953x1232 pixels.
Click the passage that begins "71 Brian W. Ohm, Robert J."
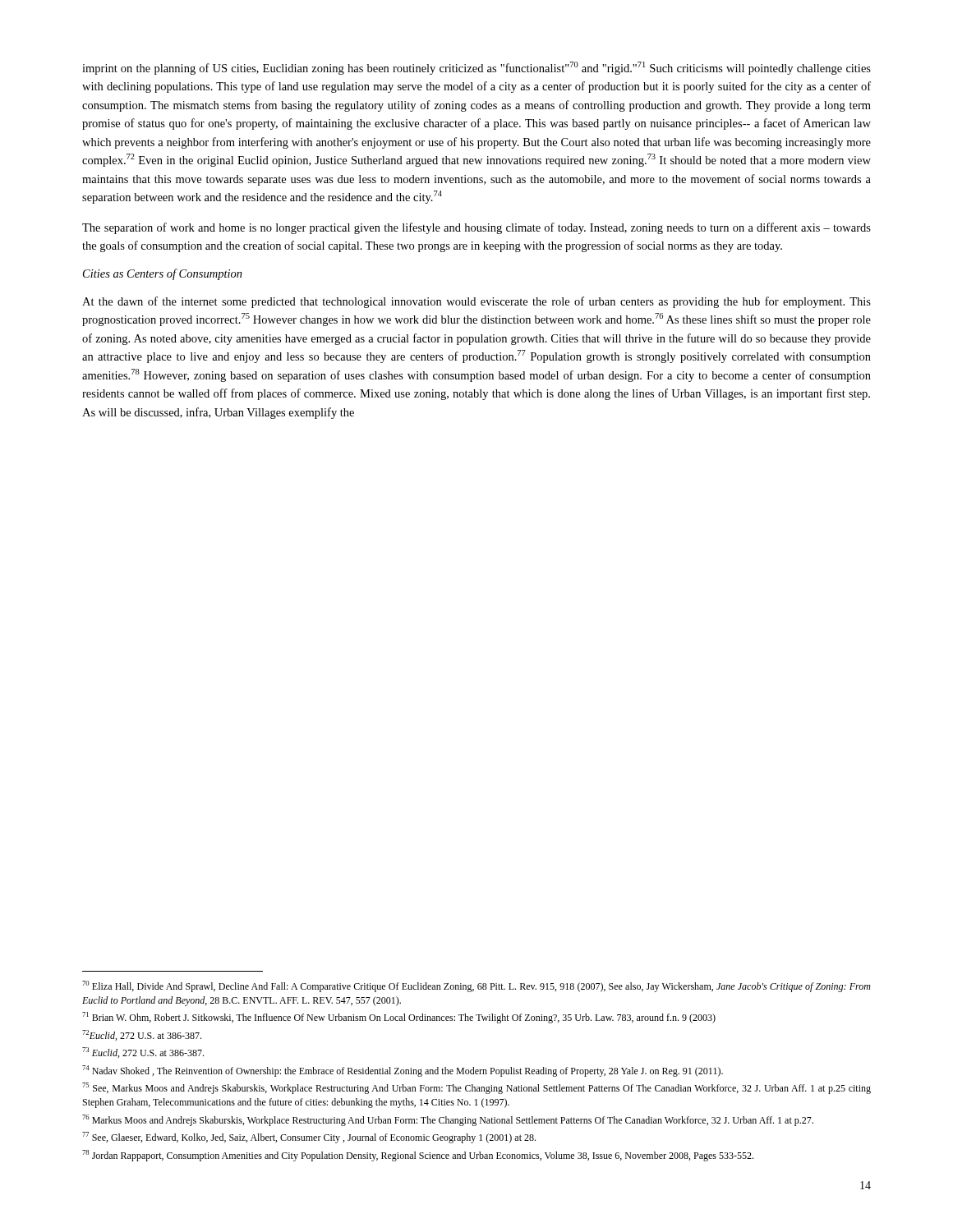click(x=399, y=1018)
